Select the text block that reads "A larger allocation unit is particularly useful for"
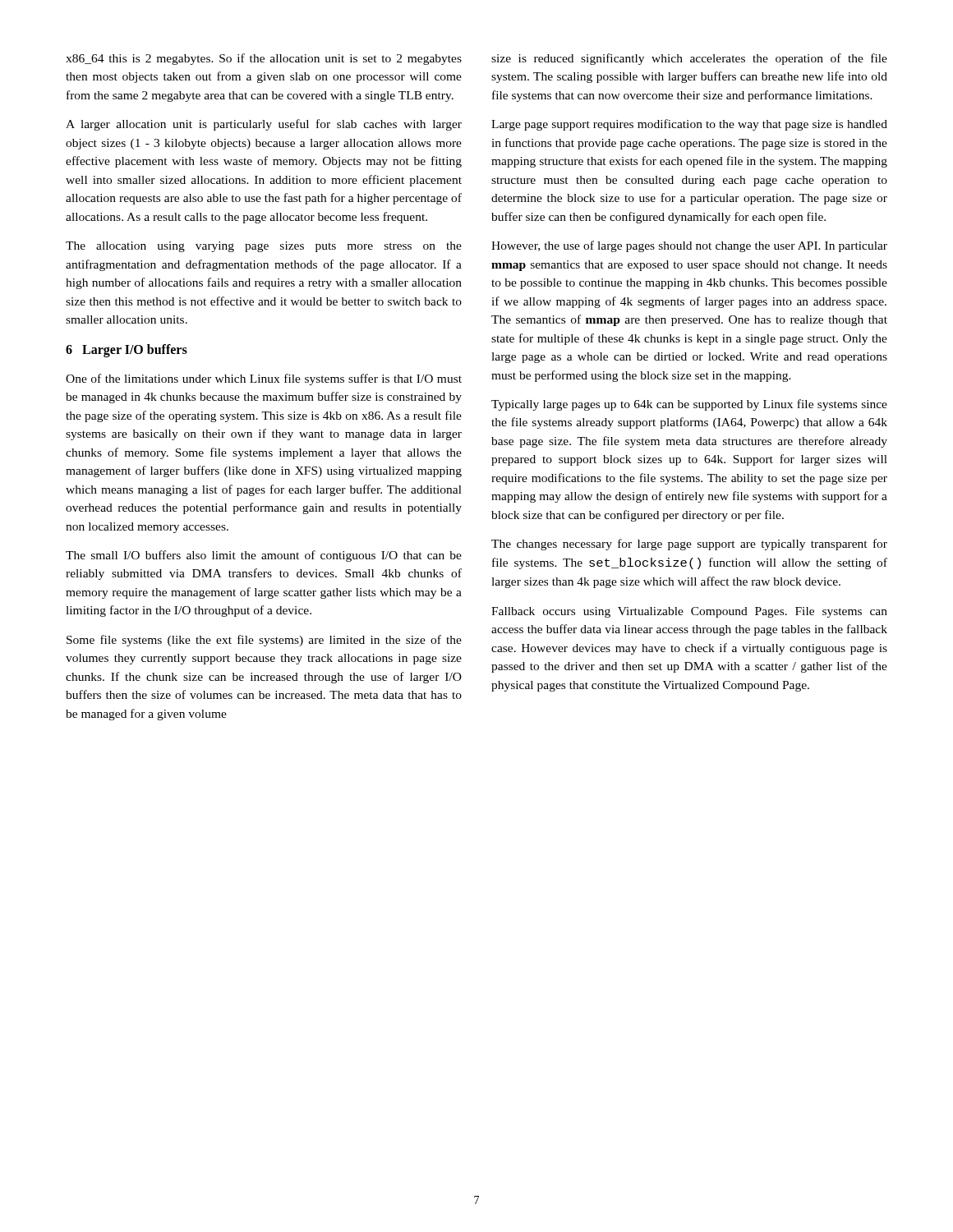 [264, 171]
